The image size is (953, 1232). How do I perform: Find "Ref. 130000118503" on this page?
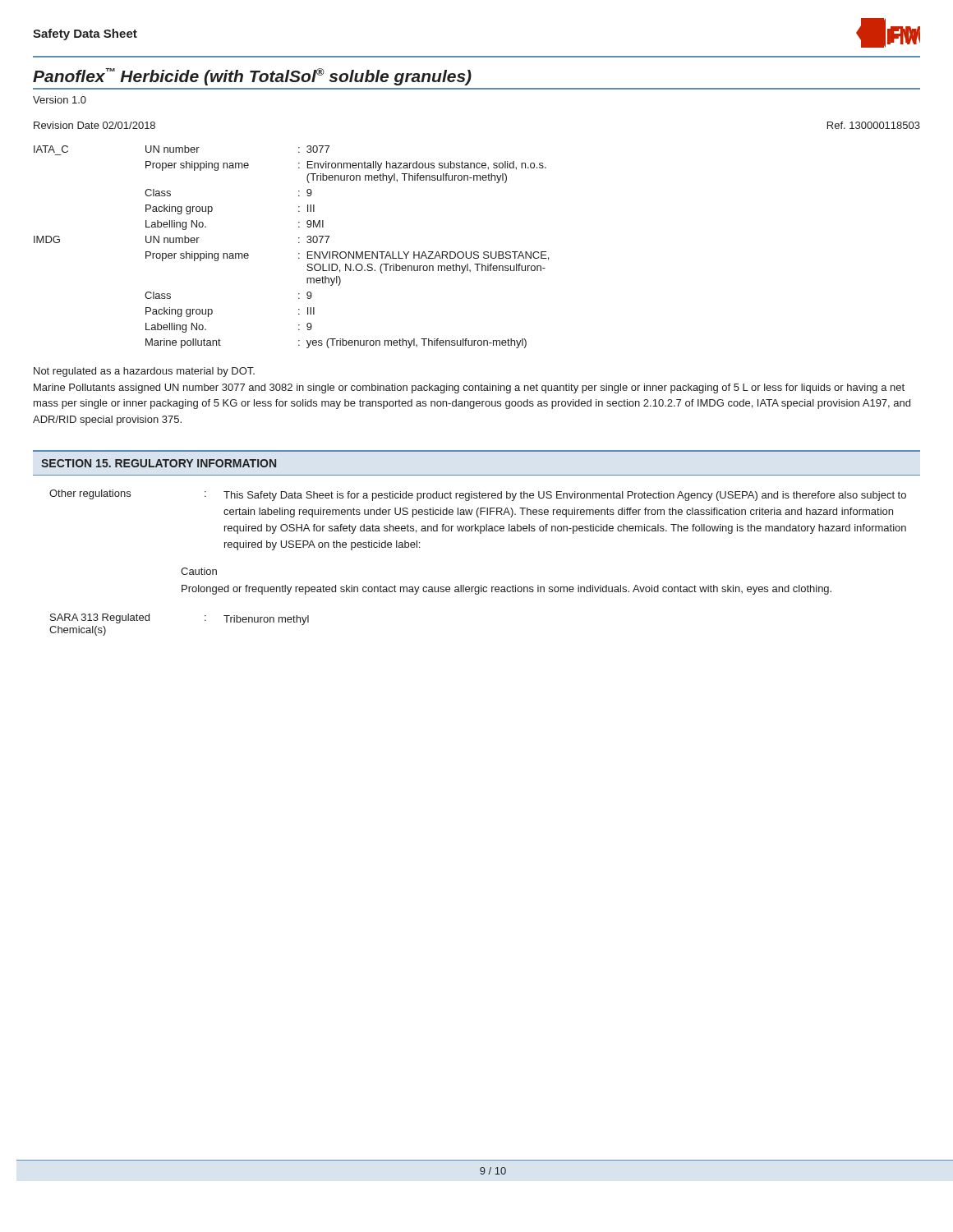point(873,125)
